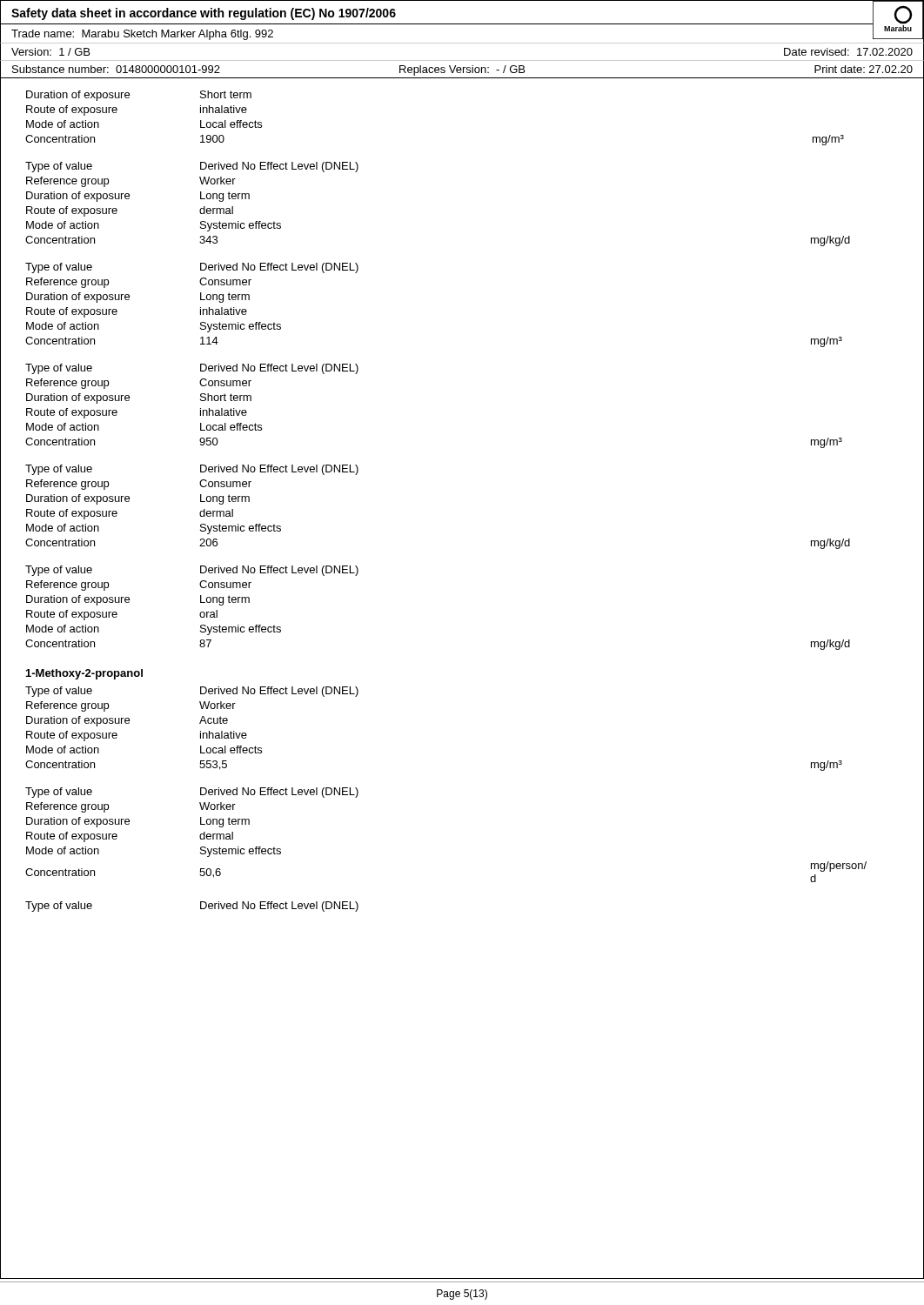This screenshot has width=924, height=1305.
Task: Select the passage starting "Replaces Version: - / GB"
Action: (x=462, y=69)
